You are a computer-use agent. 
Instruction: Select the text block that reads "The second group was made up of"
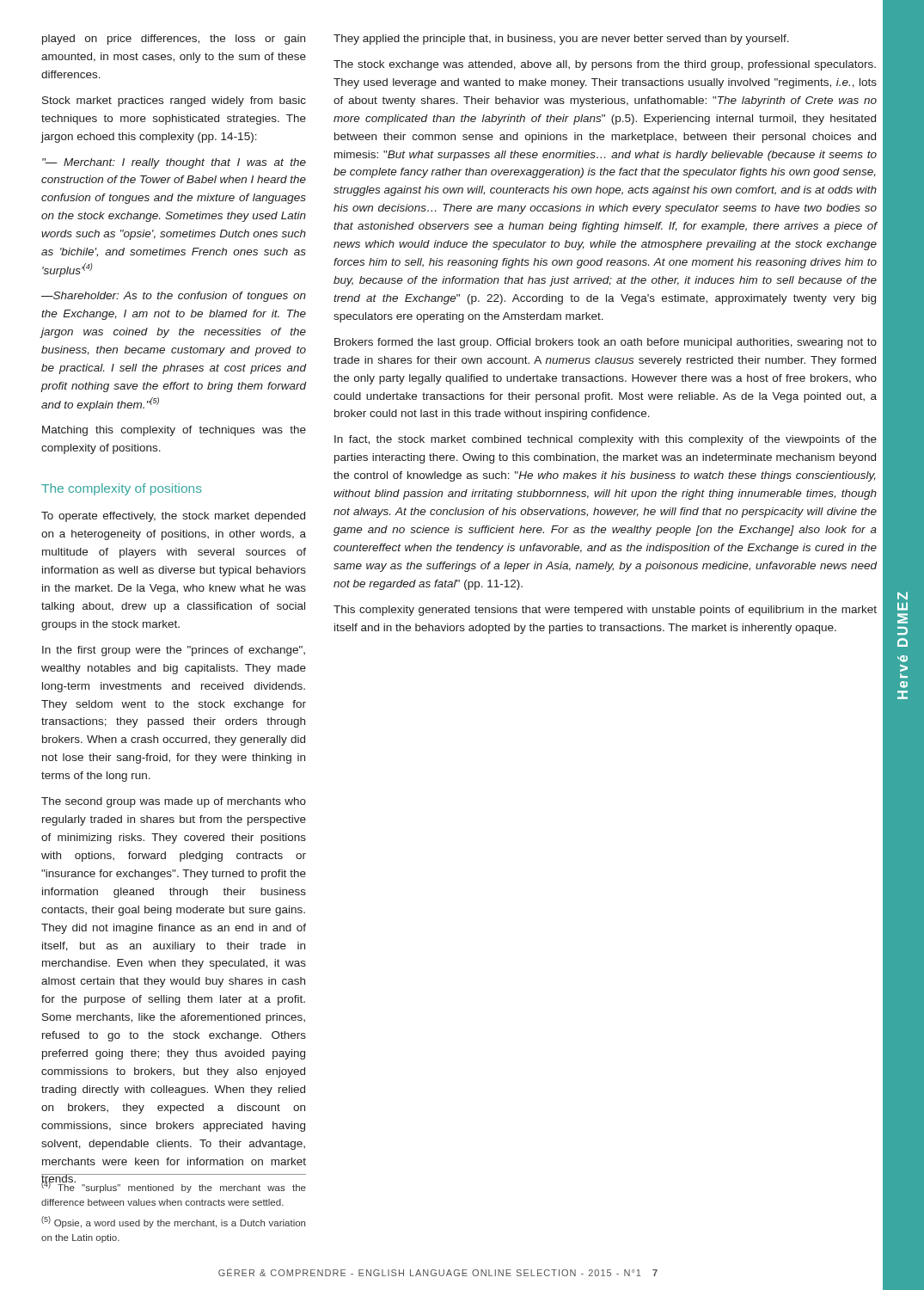point(174,991)
